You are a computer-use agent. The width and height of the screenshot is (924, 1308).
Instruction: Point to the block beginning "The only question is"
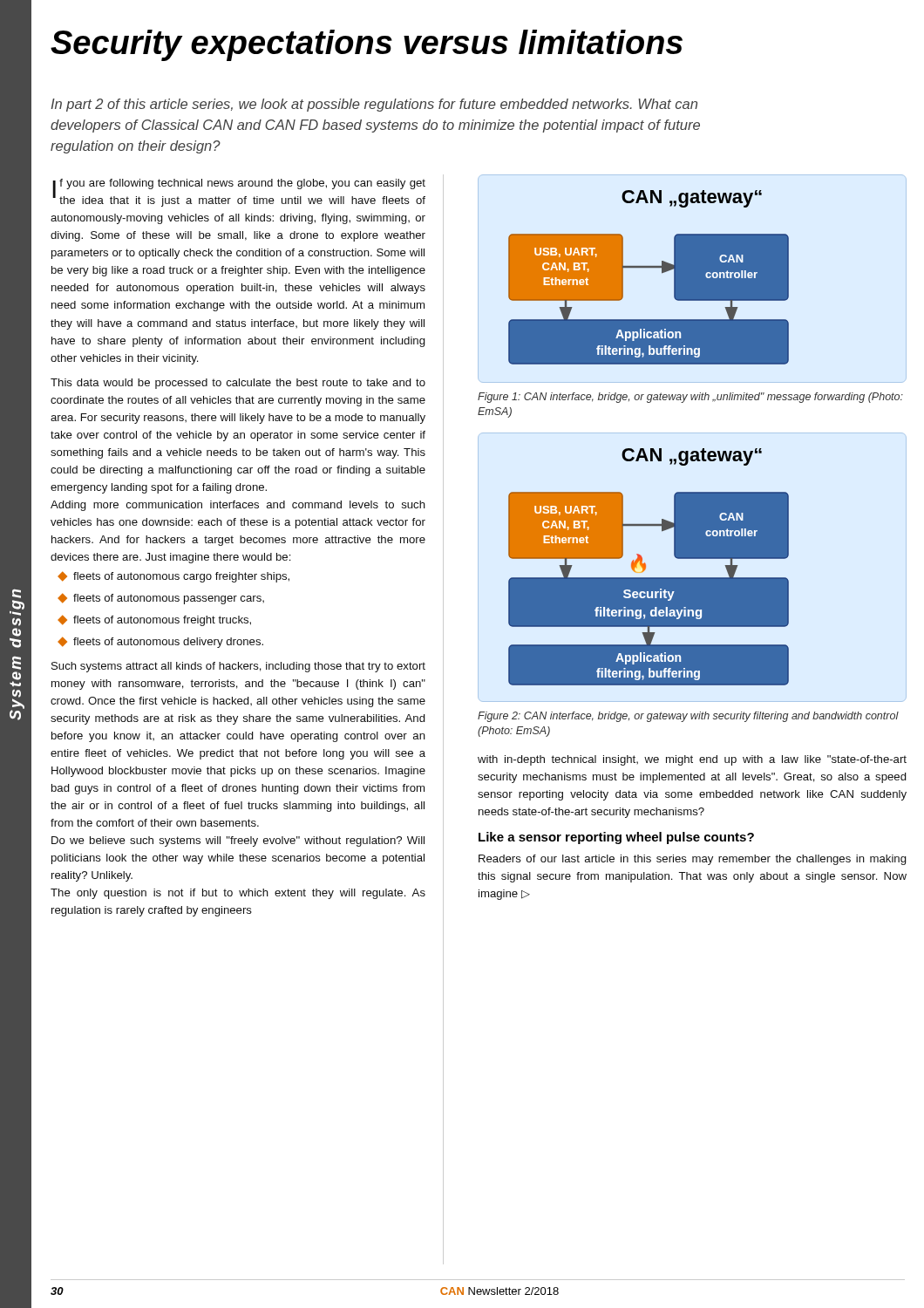tap(238, 902)
